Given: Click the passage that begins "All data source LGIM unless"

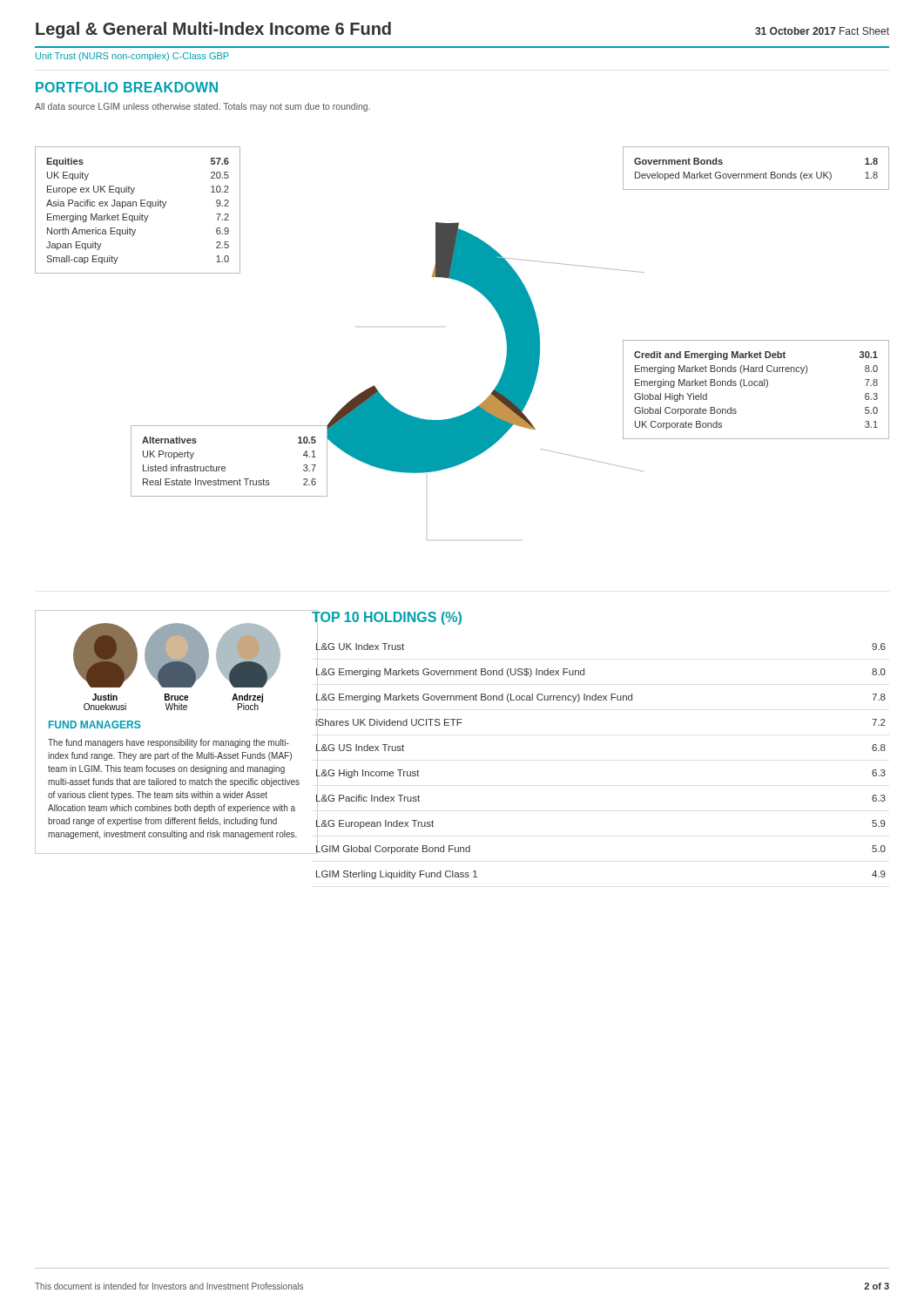Looking at the screenshot, I should pyautogui.click(x=203, y=106).
